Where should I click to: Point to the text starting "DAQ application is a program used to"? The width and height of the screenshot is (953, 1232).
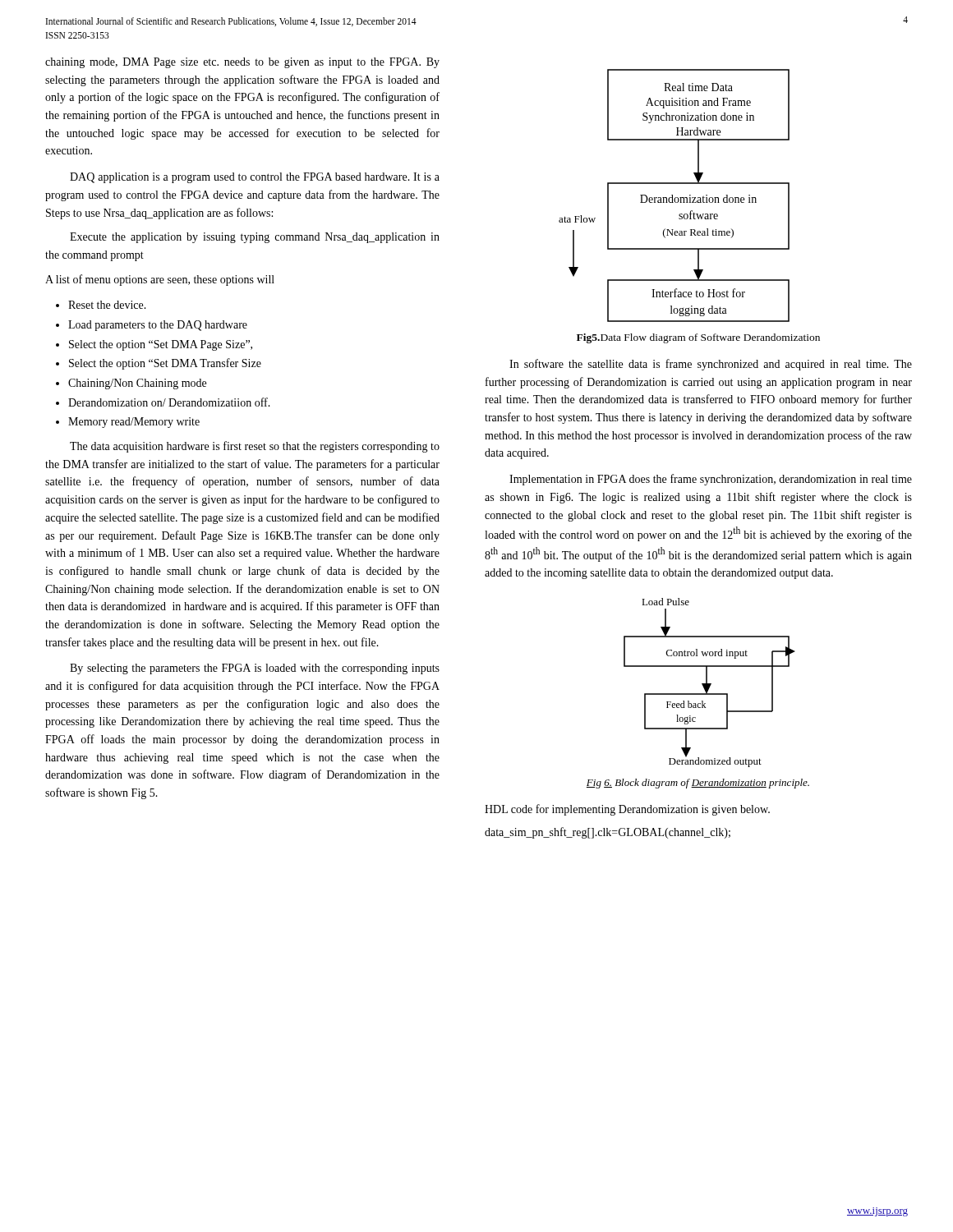click(242, 229)
